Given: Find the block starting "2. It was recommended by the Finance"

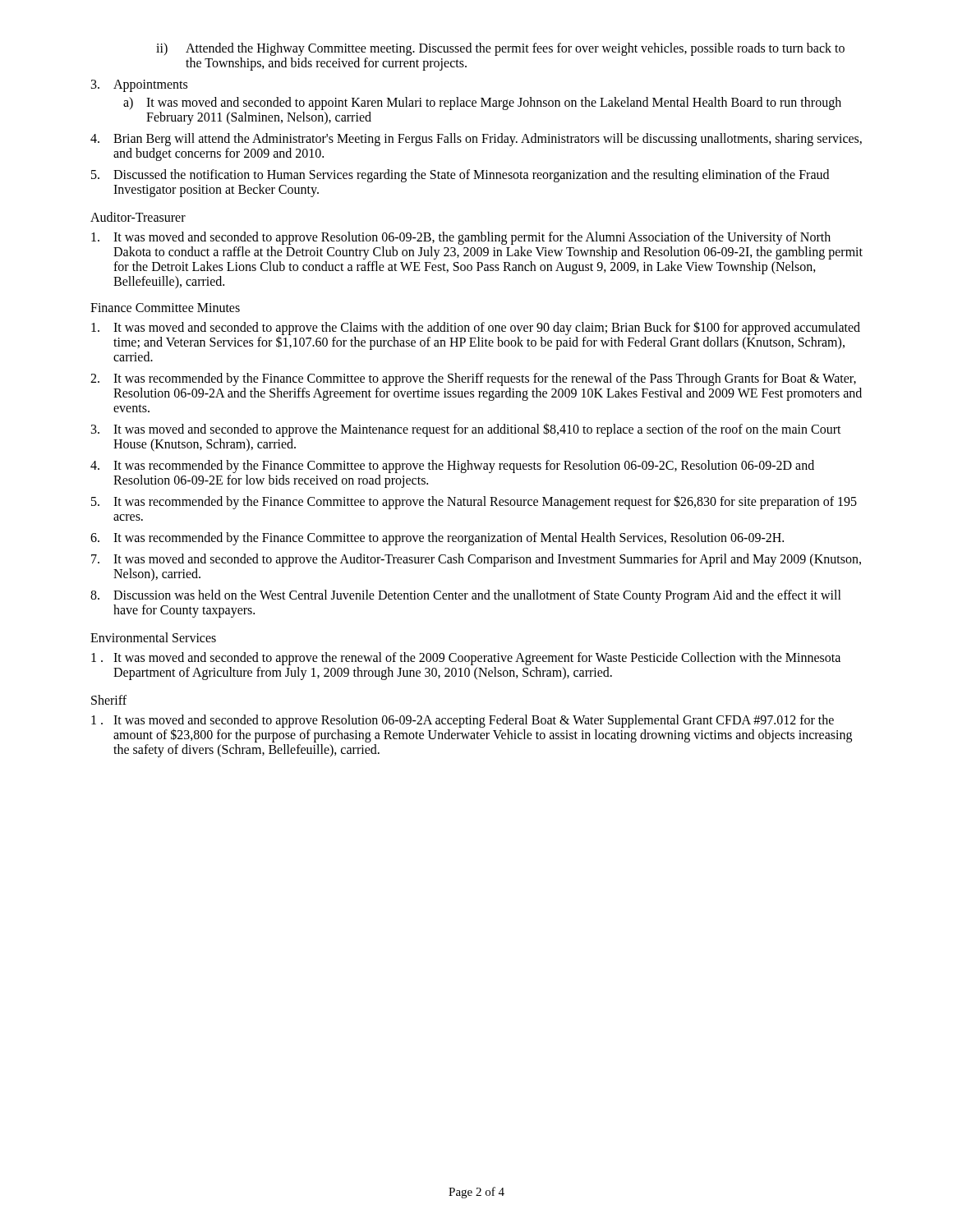Looking at the screenshot, I should 476,393.
